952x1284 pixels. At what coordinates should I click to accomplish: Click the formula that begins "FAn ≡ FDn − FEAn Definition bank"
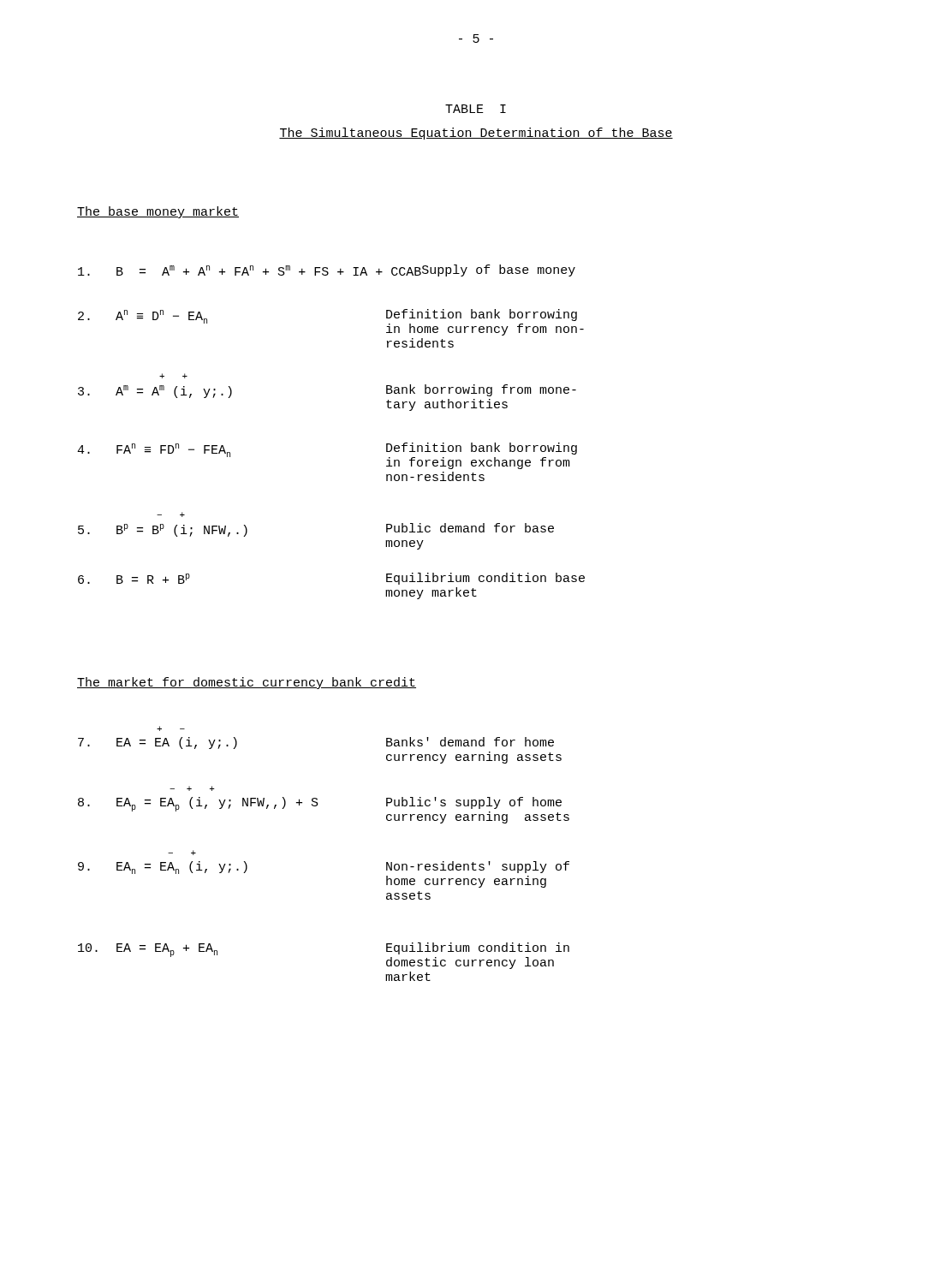point(148,452)
